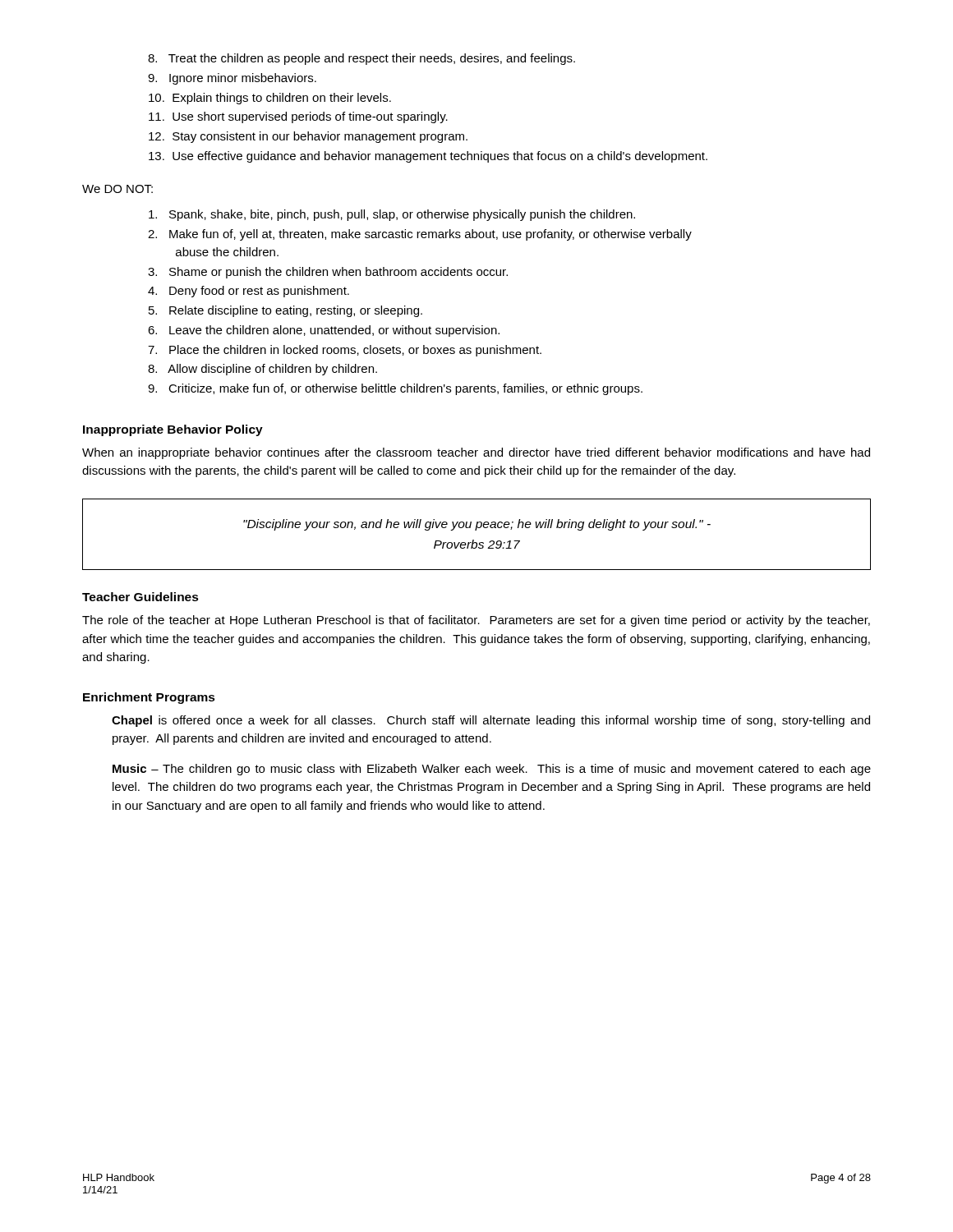Where does it say "8. Allow discipline of children by children."?

point(263,369)
